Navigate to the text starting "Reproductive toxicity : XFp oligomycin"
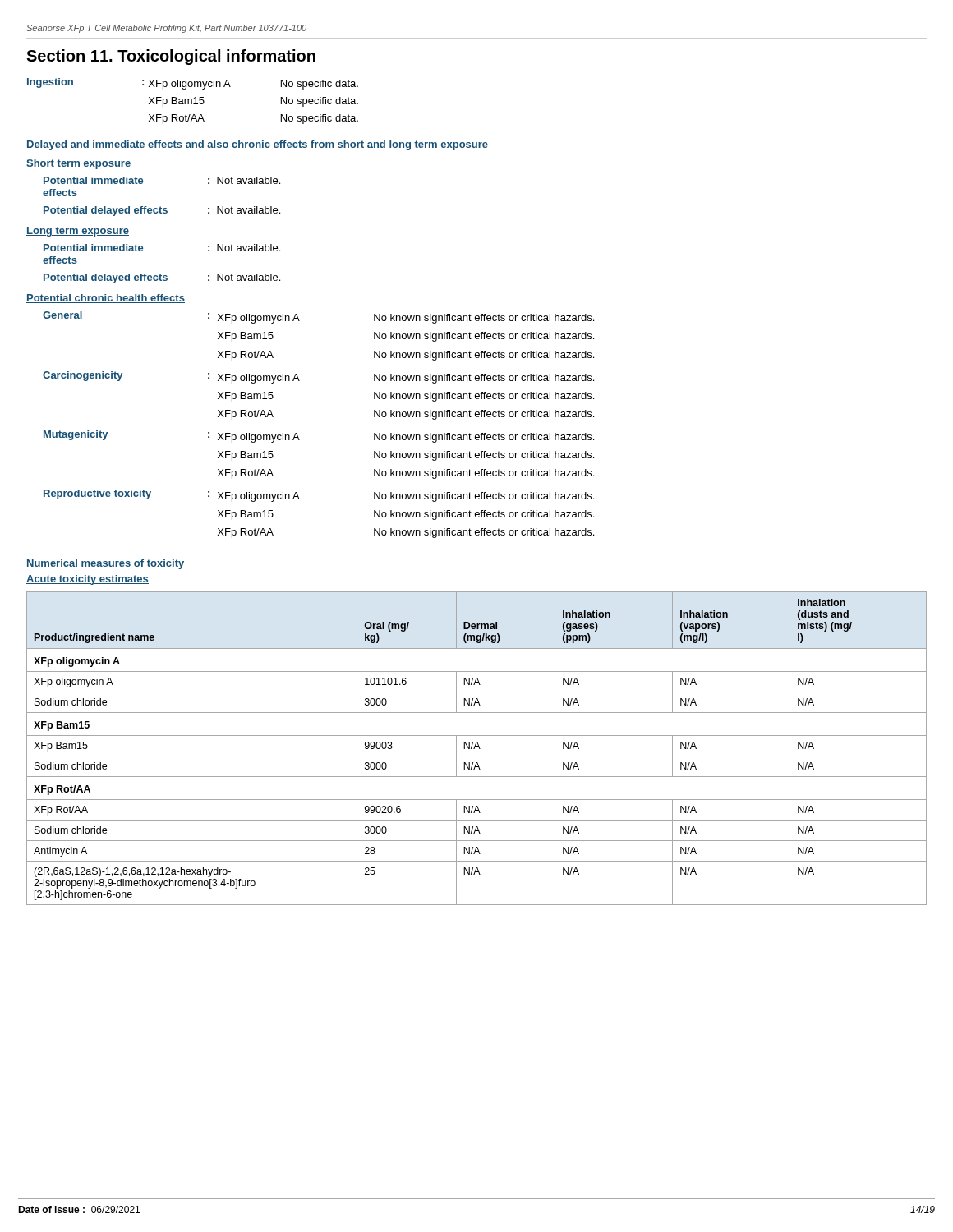 94,496
